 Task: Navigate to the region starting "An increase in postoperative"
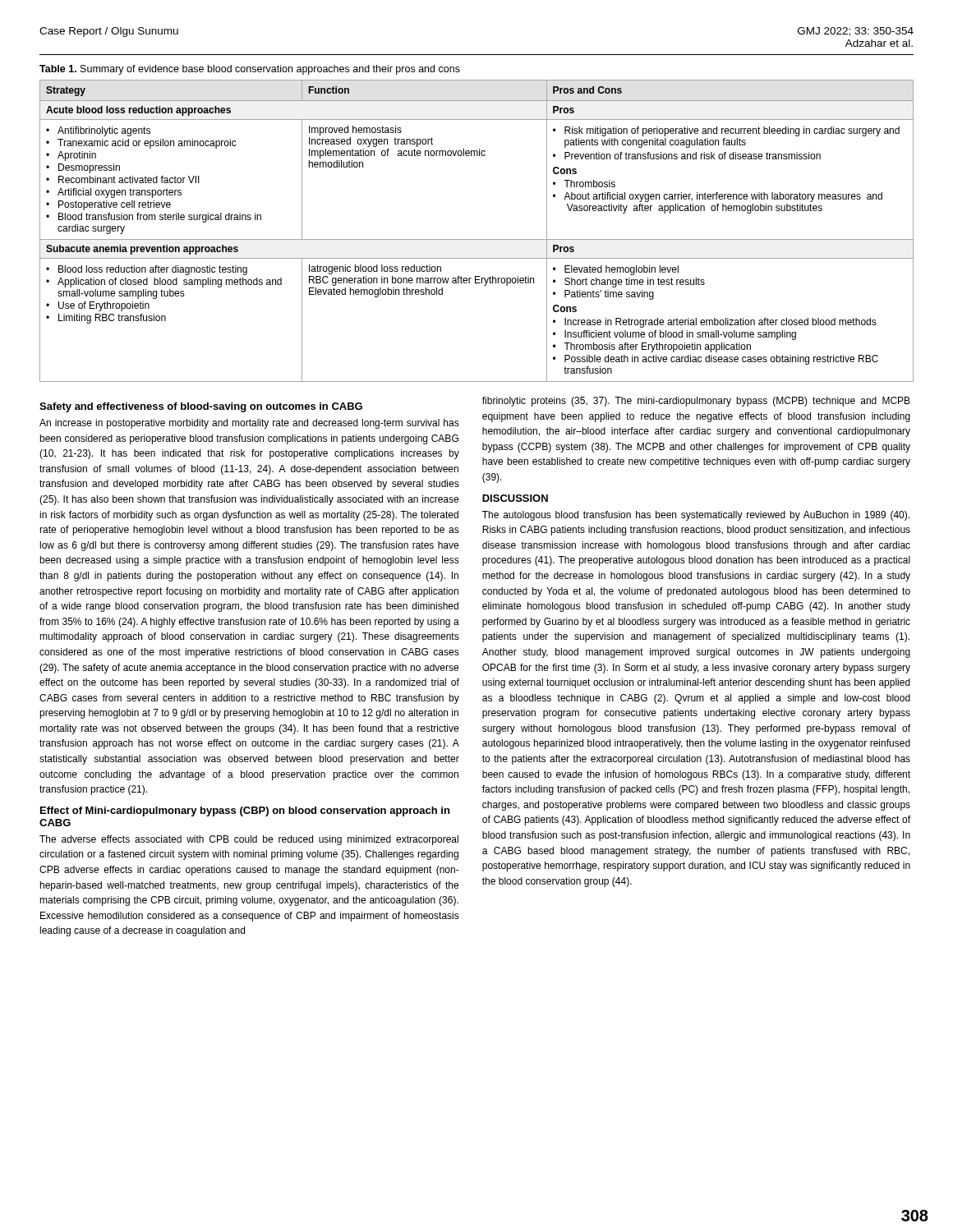249,606
